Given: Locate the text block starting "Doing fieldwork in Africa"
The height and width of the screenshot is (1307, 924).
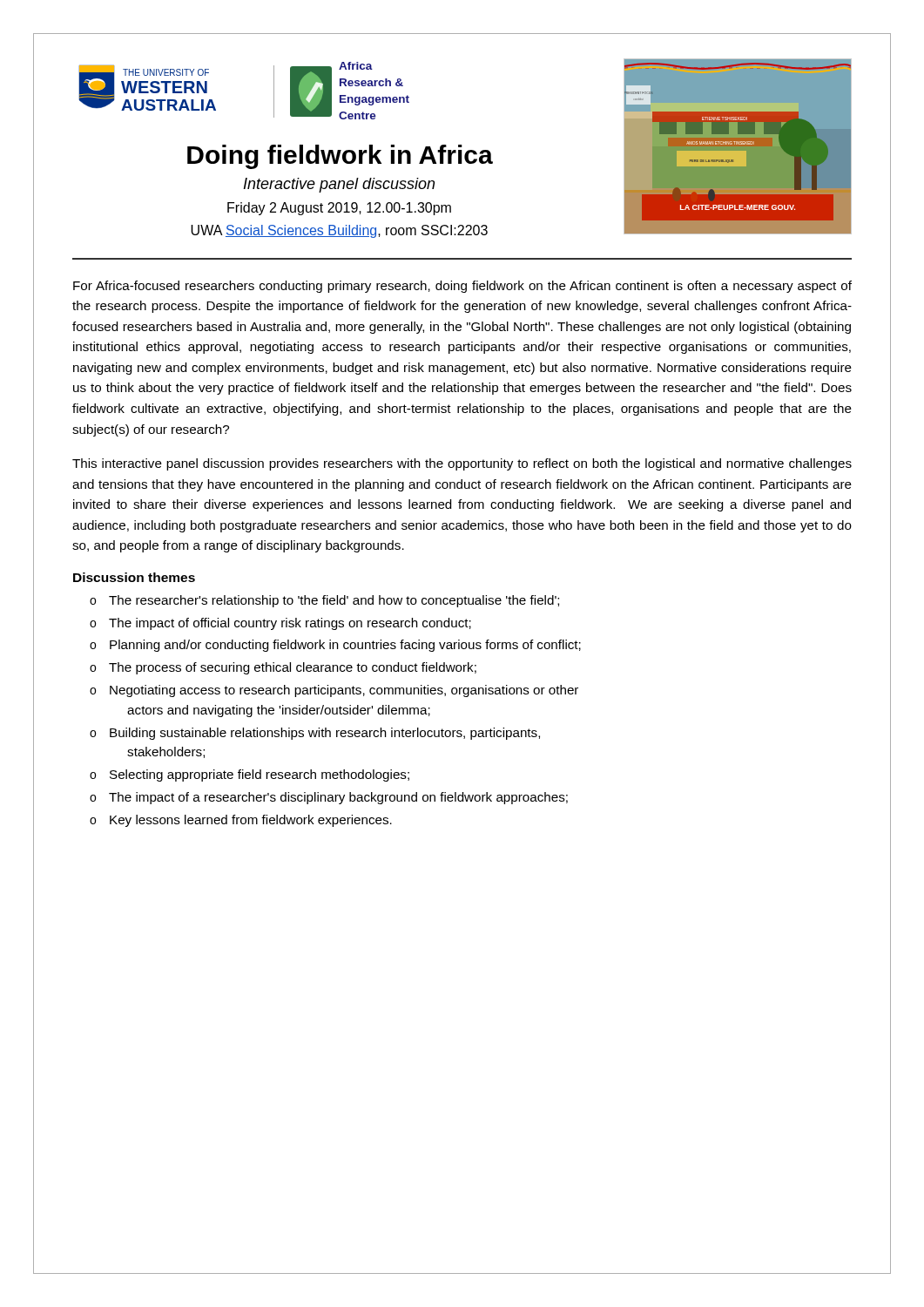Looking at the screenshot, I should [339, 154].
